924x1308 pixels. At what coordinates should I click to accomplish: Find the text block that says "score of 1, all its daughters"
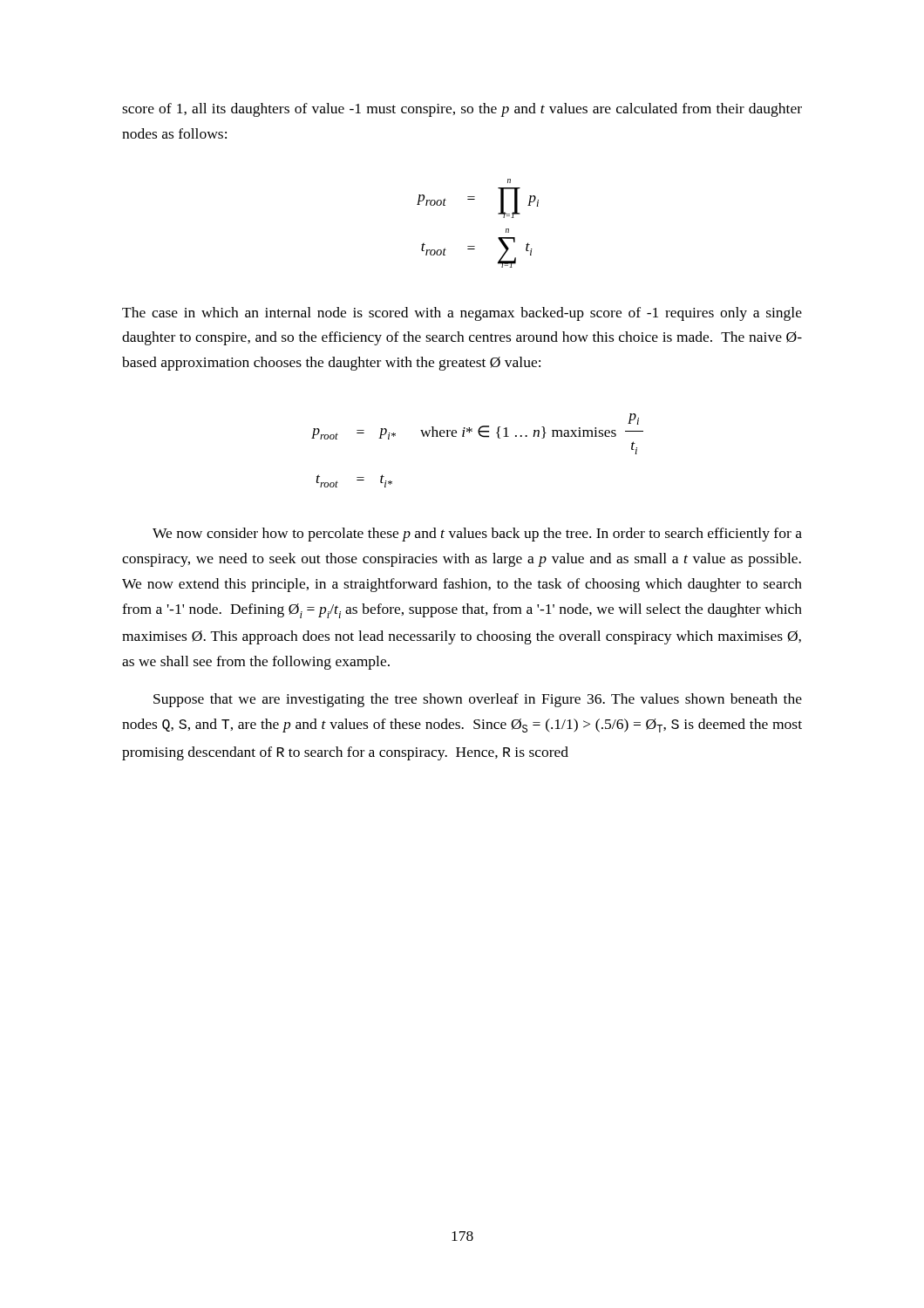(x=462, y=121)
